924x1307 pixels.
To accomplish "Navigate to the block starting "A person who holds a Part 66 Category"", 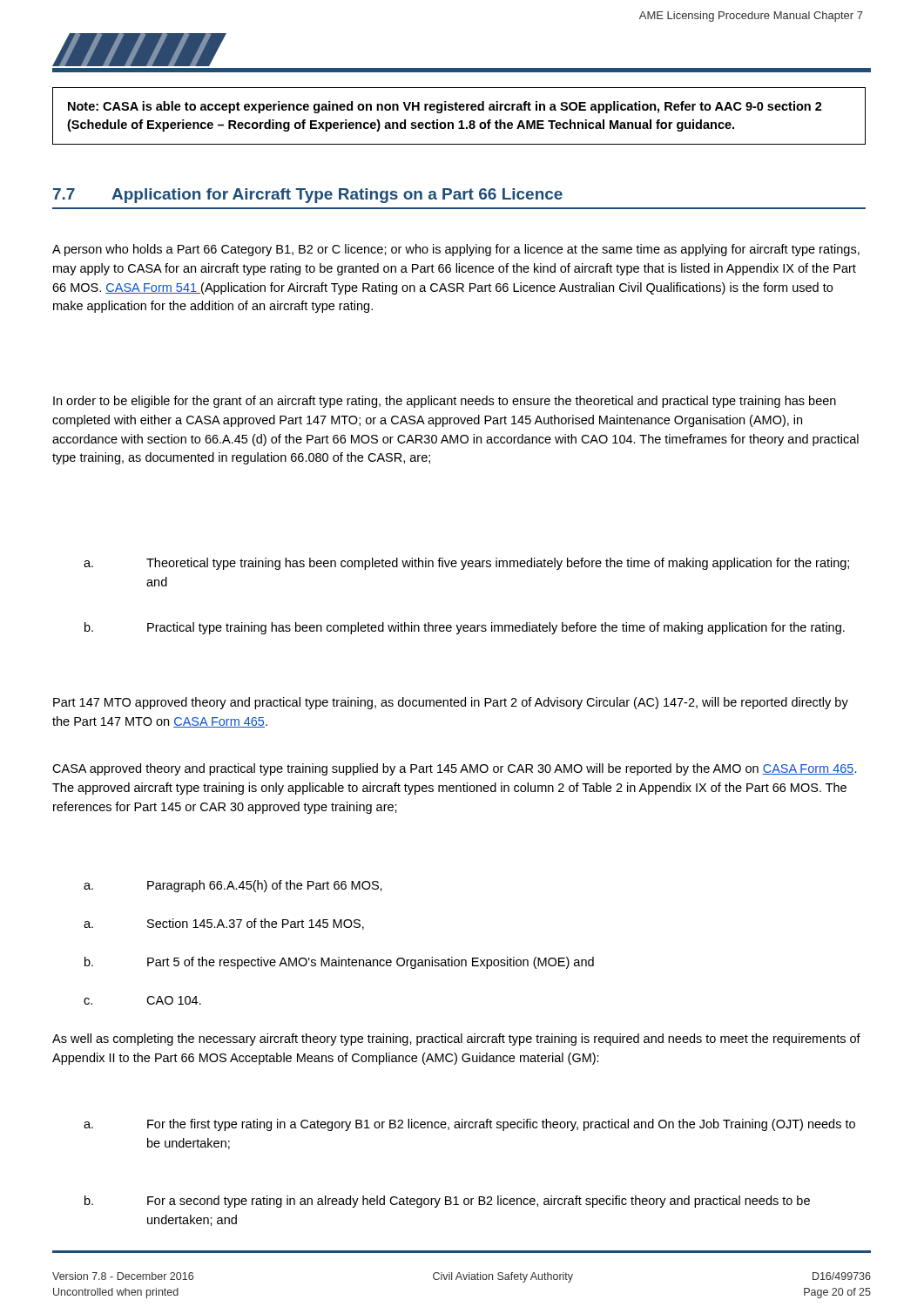I will point(456,278).
